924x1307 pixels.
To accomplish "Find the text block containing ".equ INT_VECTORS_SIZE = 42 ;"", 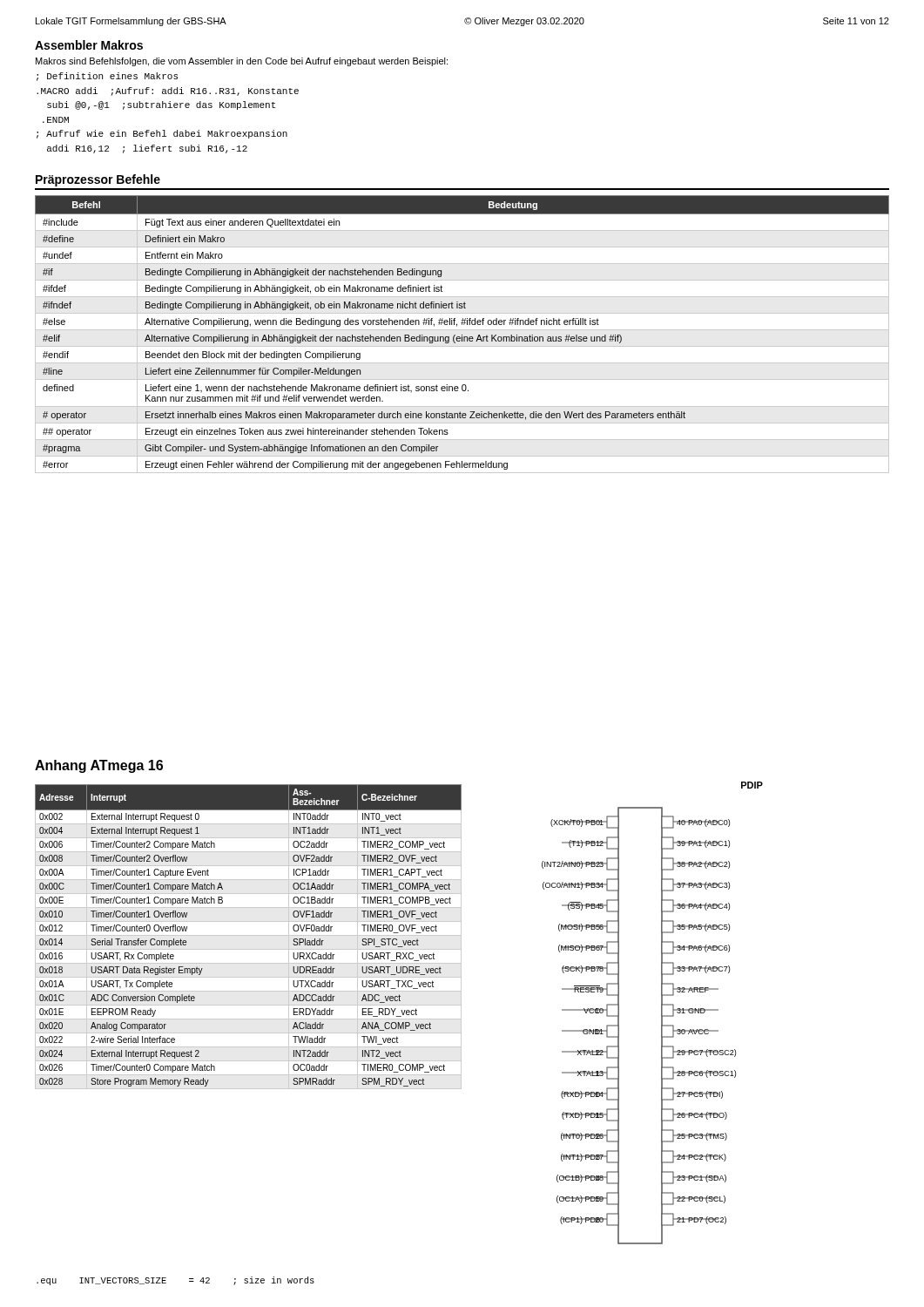I will (175, 1281).
